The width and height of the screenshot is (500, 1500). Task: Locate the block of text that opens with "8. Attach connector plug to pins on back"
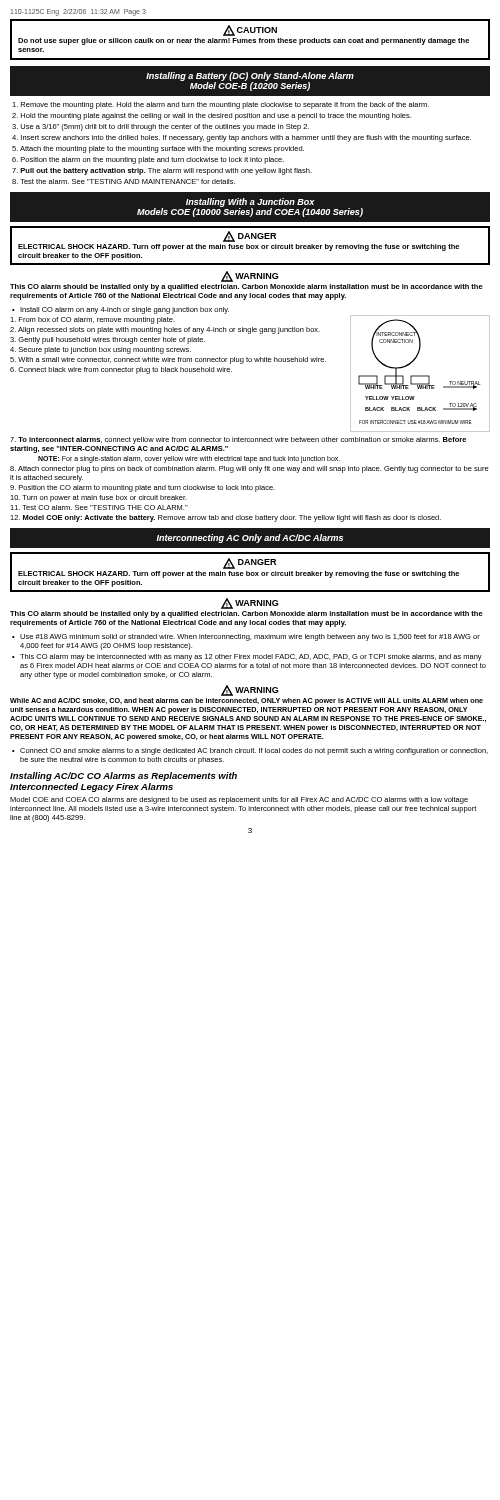coord(249,473)
